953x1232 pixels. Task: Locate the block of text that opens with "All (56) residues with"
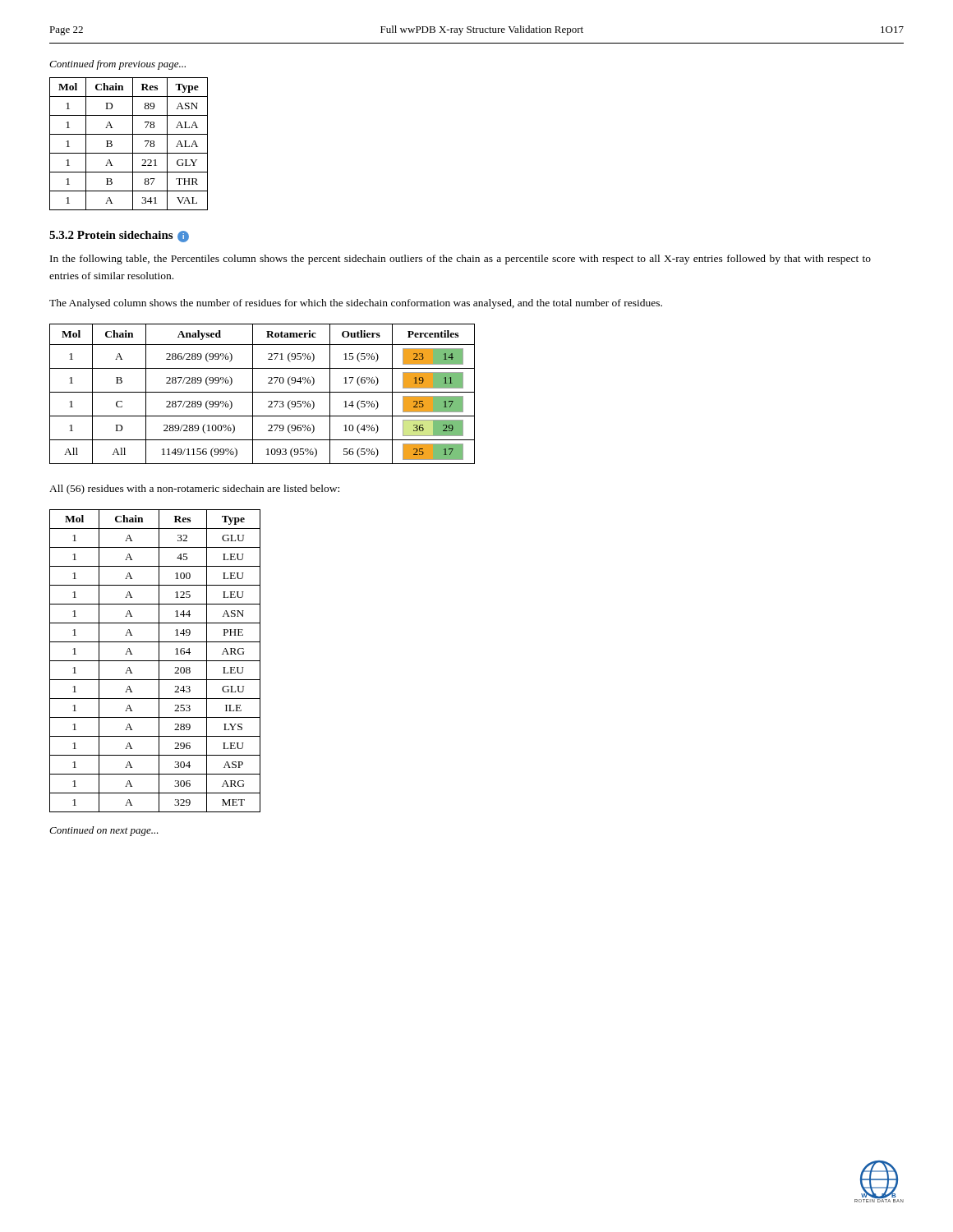[x=195, y=488]
